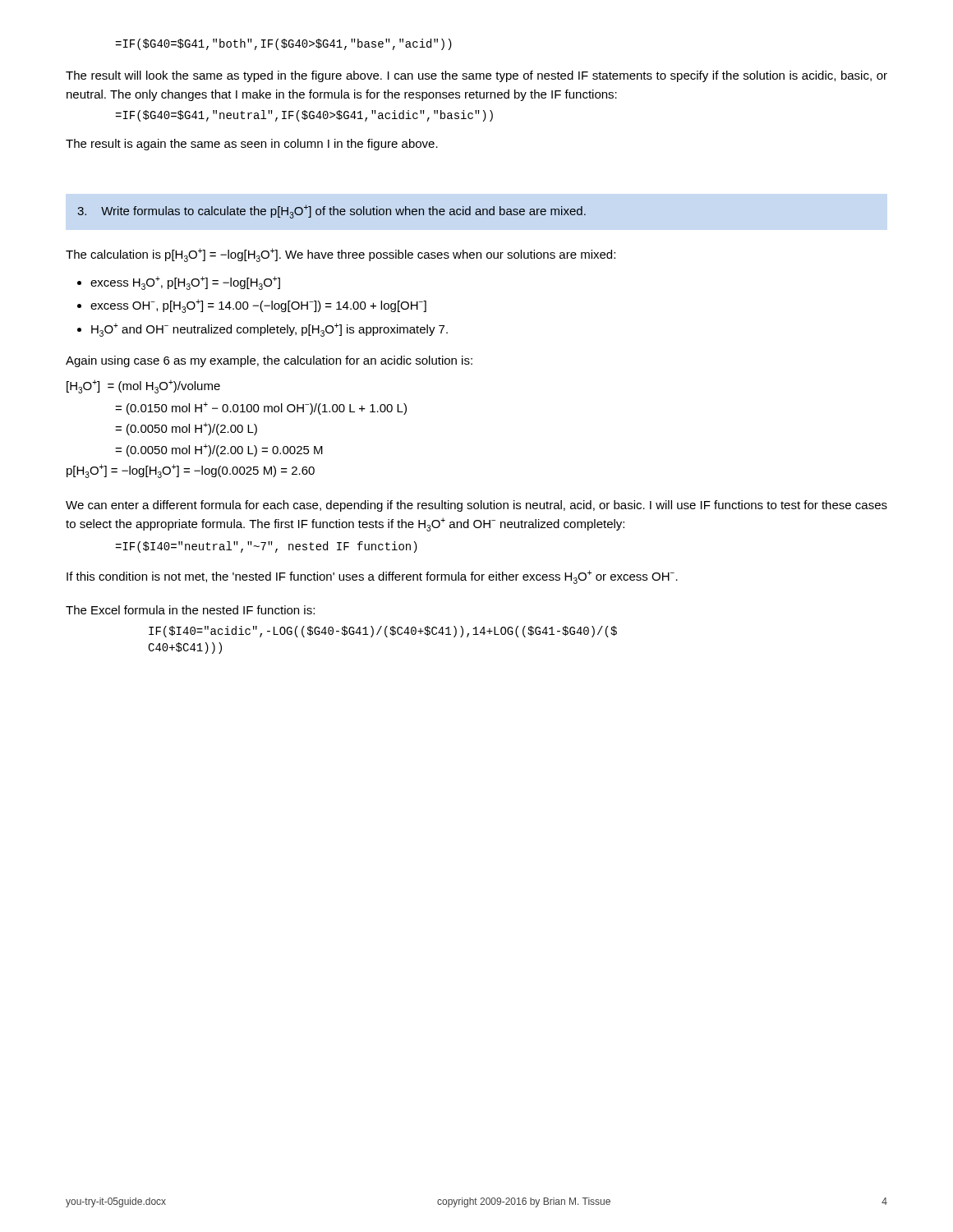
Task: Navigate to the text starting "The calculation is"
Action: [x=341, y=255]
